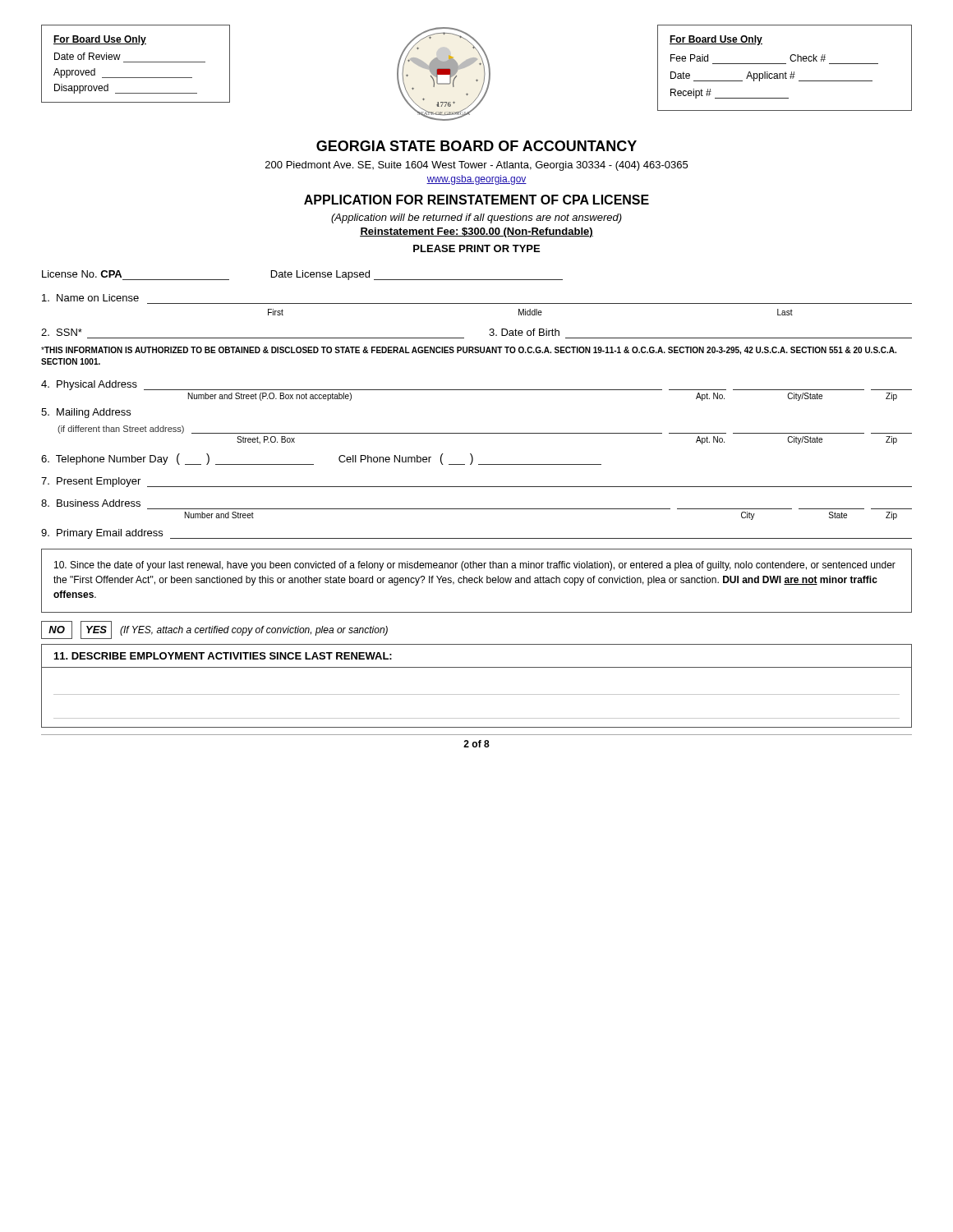Screen dimensions: 1232x953
Task: Select the text block that says "Telephone Number Day ( ) Cell Phone"
Action: 321,458
